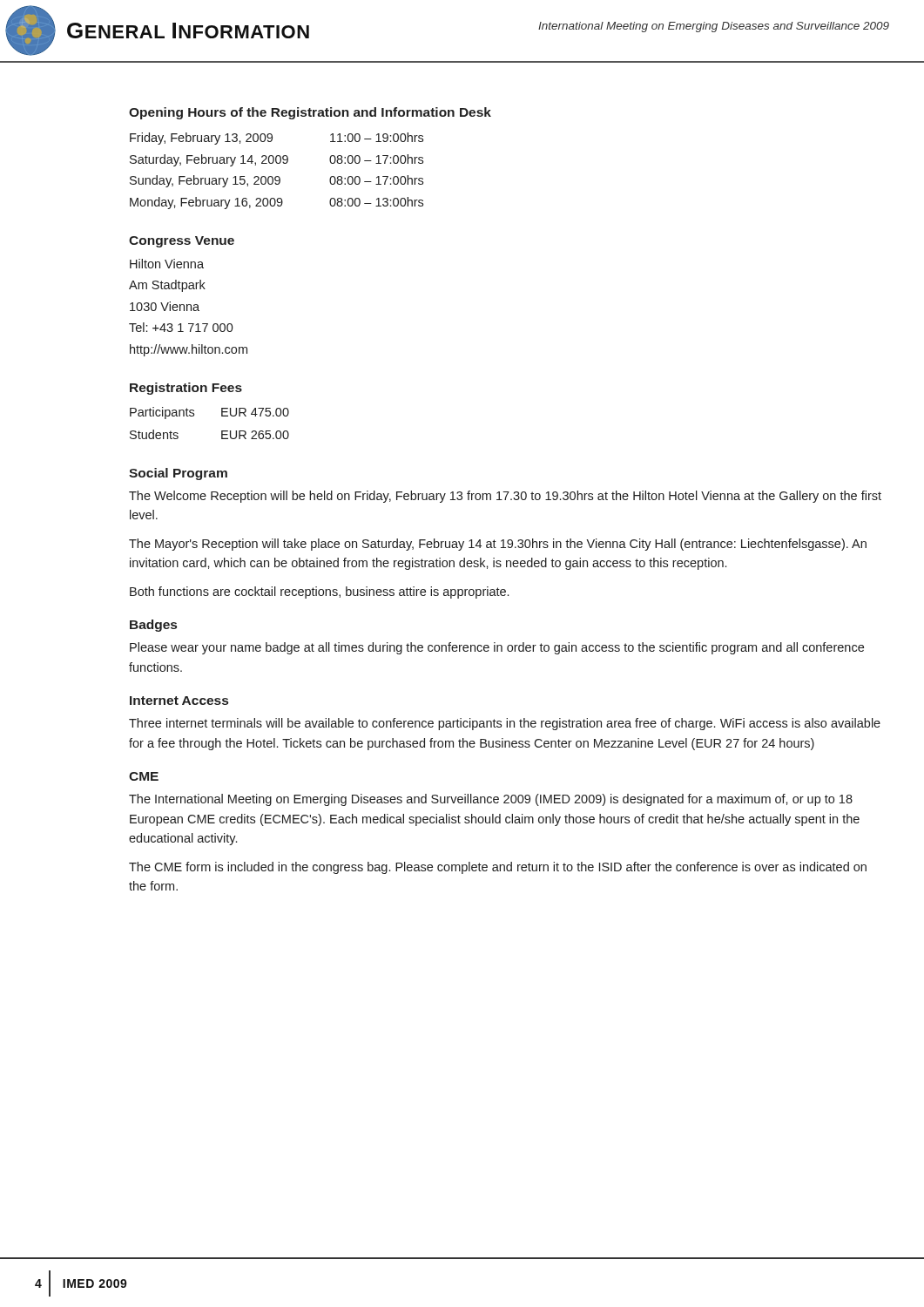Click on the block starting "Please wear your"
The image size is (924, 1307).
click(x=497, y=657)
